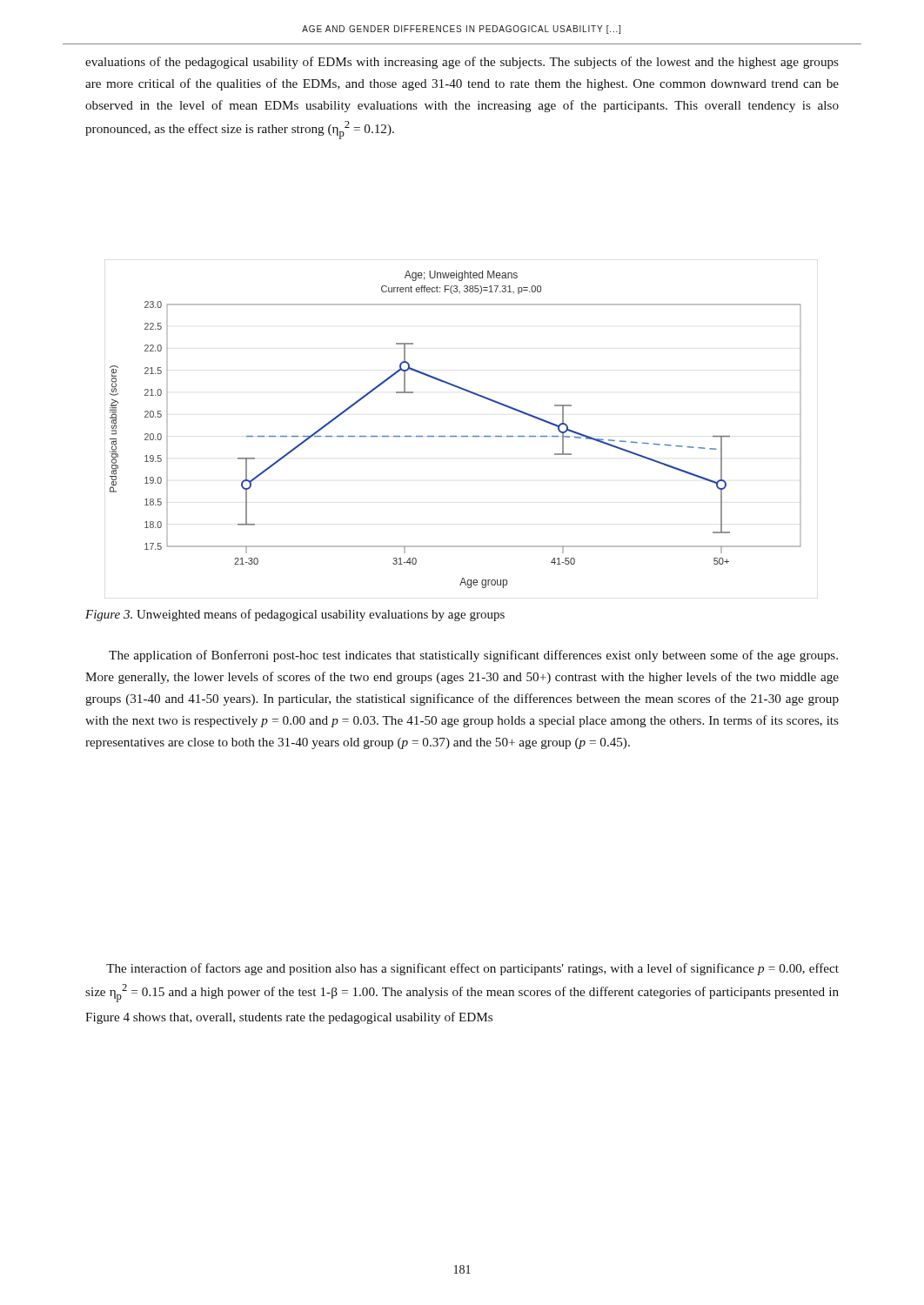Locate the block of text that opens with "The application of Bonferroni post-hoc"
This screenshot has height=1305, width=924.
coord(462,698)
